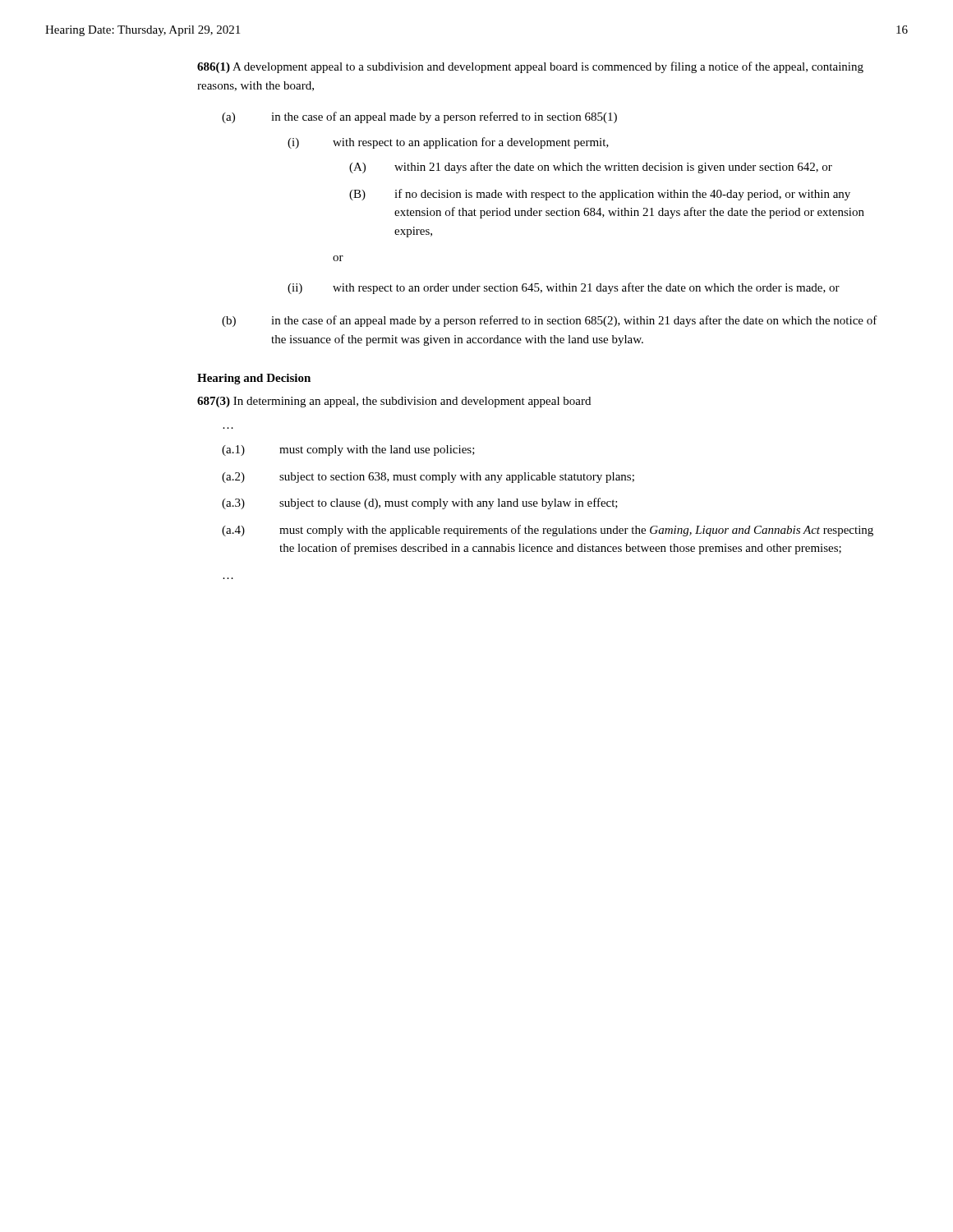
Task: Point to the block starting "(i) with respect to an application"
Action: point(583,202)
